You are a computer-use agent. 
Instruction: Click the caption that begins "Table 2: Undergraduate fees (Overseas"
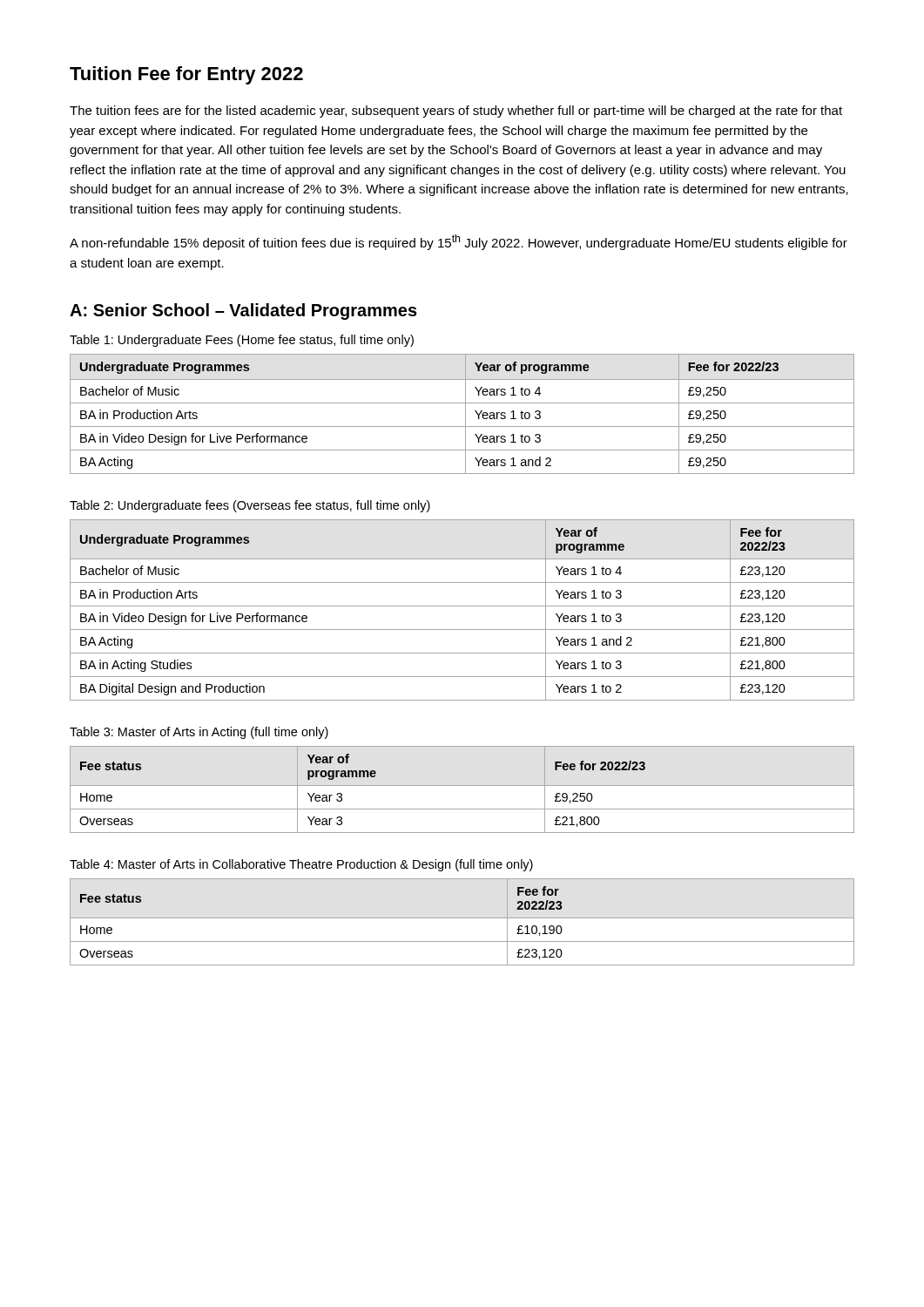tap(250, 505)
